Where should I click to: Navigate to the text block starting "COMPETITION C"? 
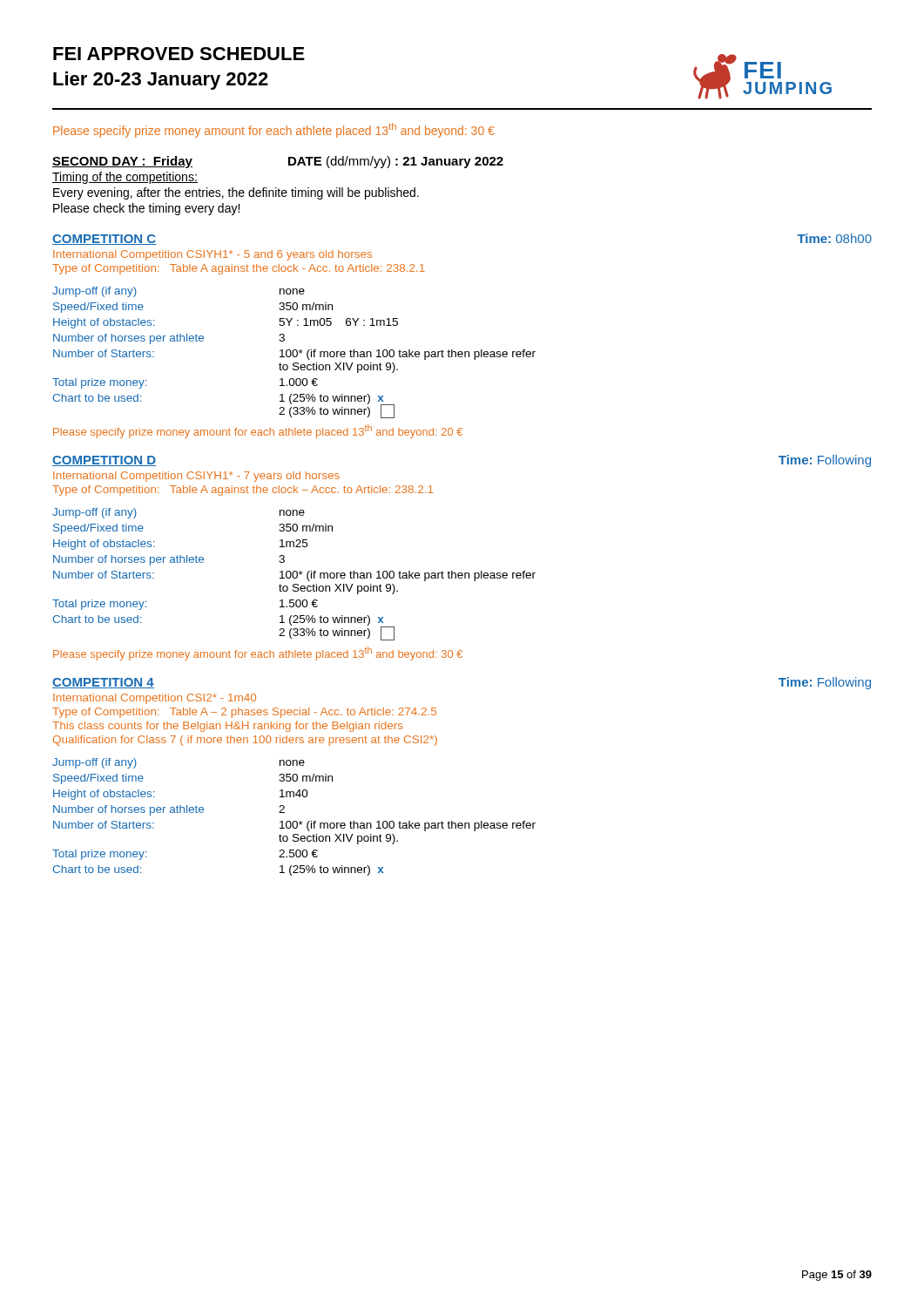coord(104,238)
